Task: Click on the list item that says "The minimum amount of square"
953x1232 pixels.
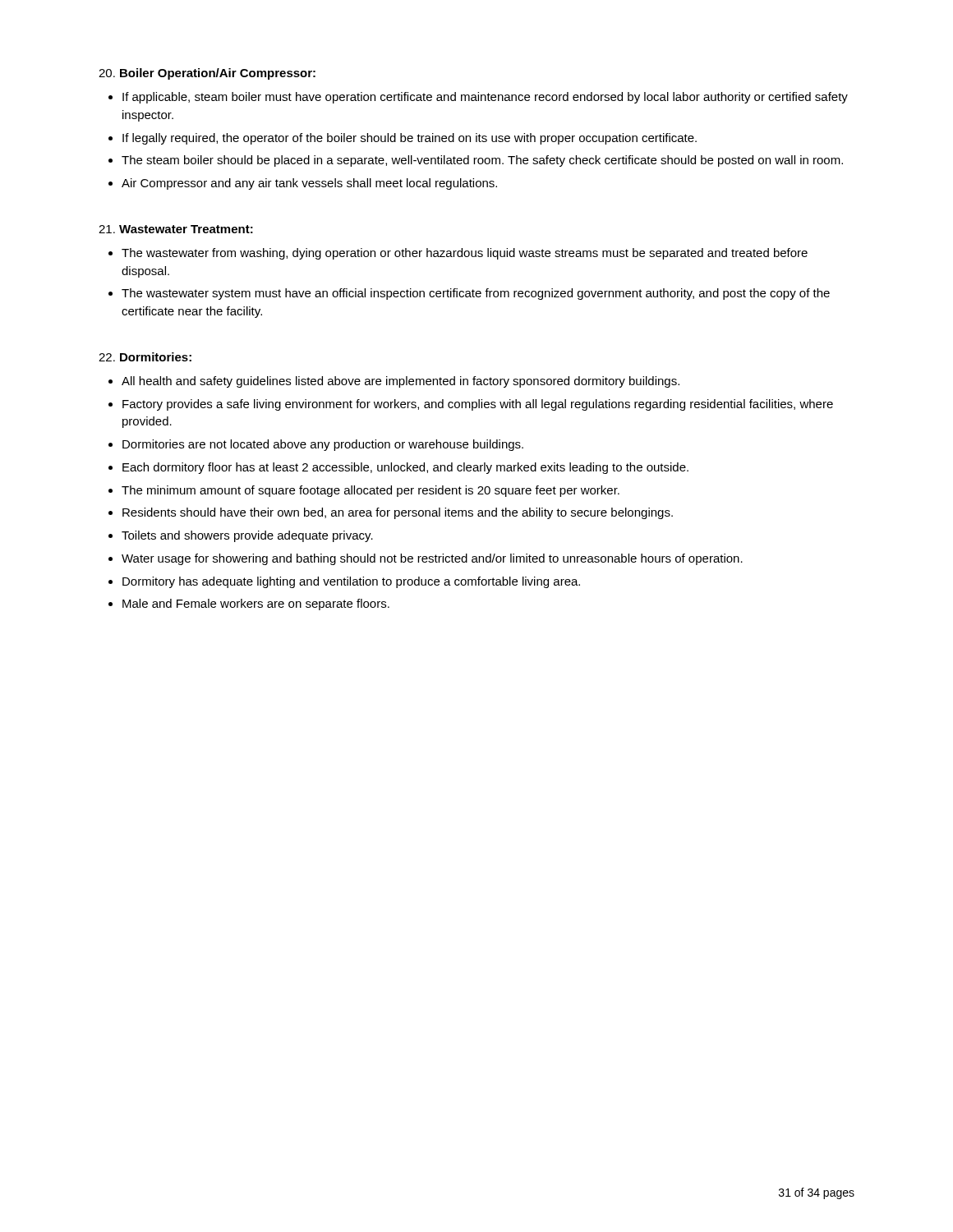Action: pos(371,490)
